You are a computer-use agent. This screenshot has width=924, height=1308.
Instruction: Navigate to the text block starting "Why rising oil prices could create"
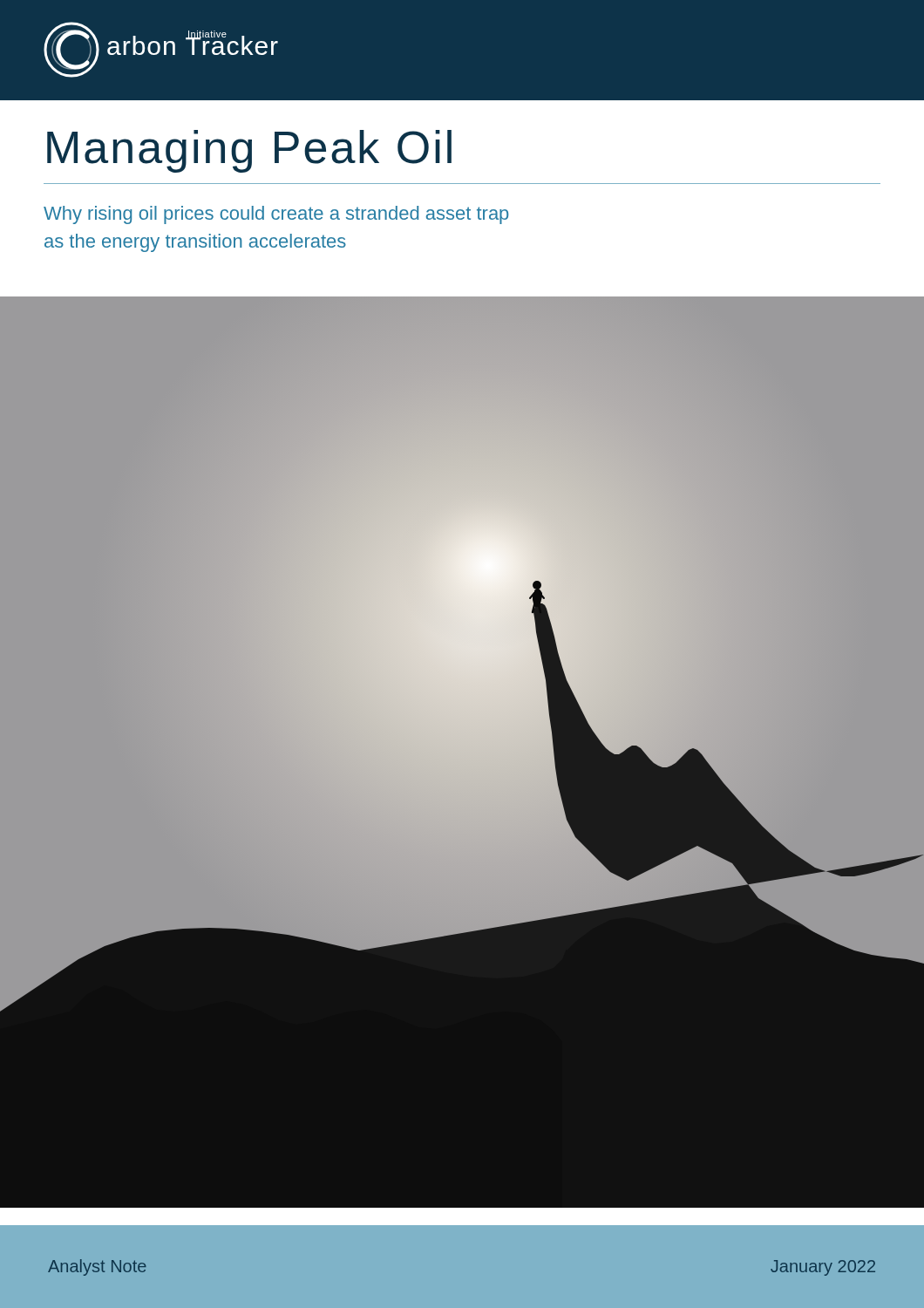pos(349,228)
